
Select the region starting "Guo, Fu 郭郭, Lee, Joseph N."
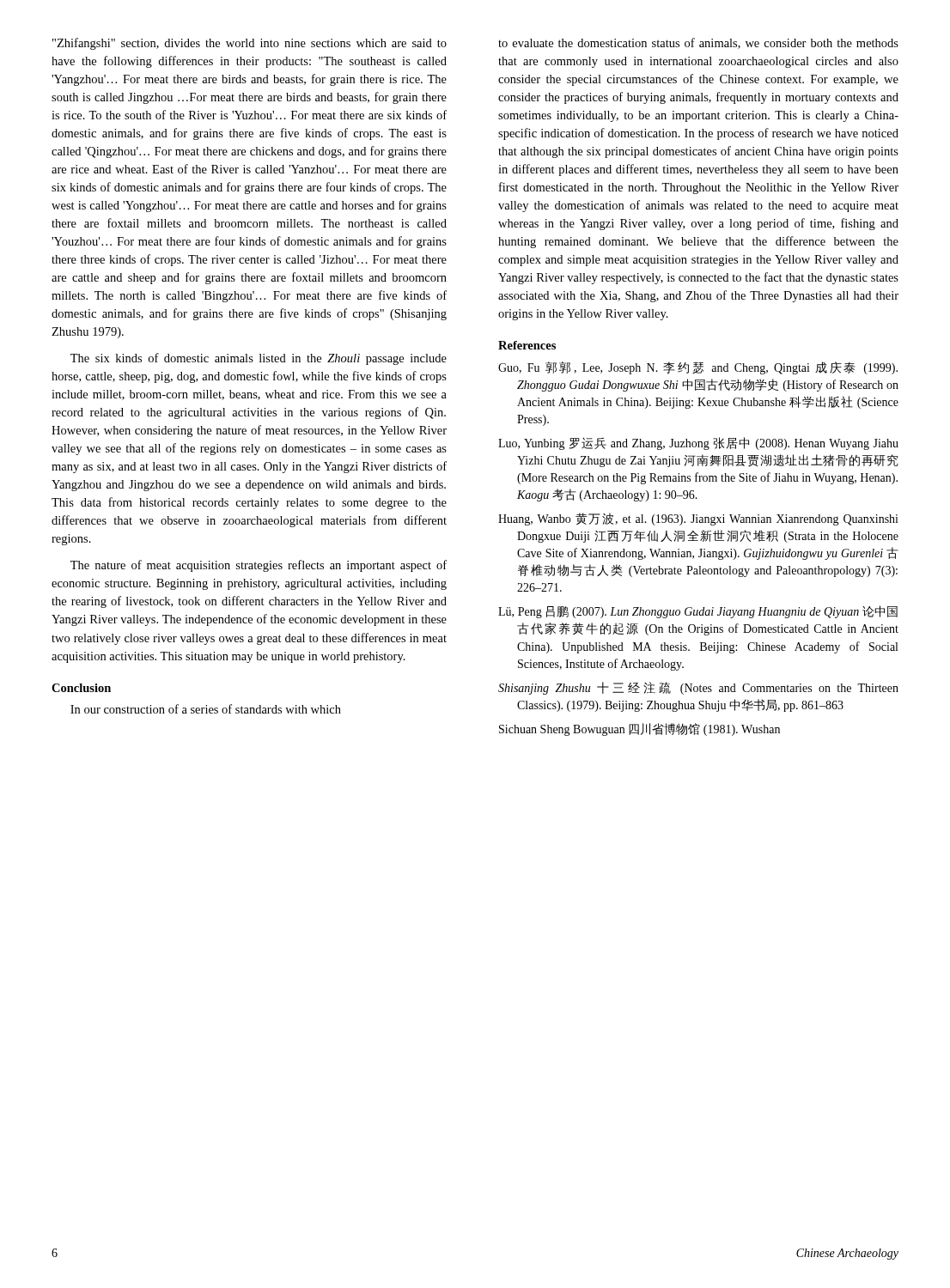tap(698, 394)
